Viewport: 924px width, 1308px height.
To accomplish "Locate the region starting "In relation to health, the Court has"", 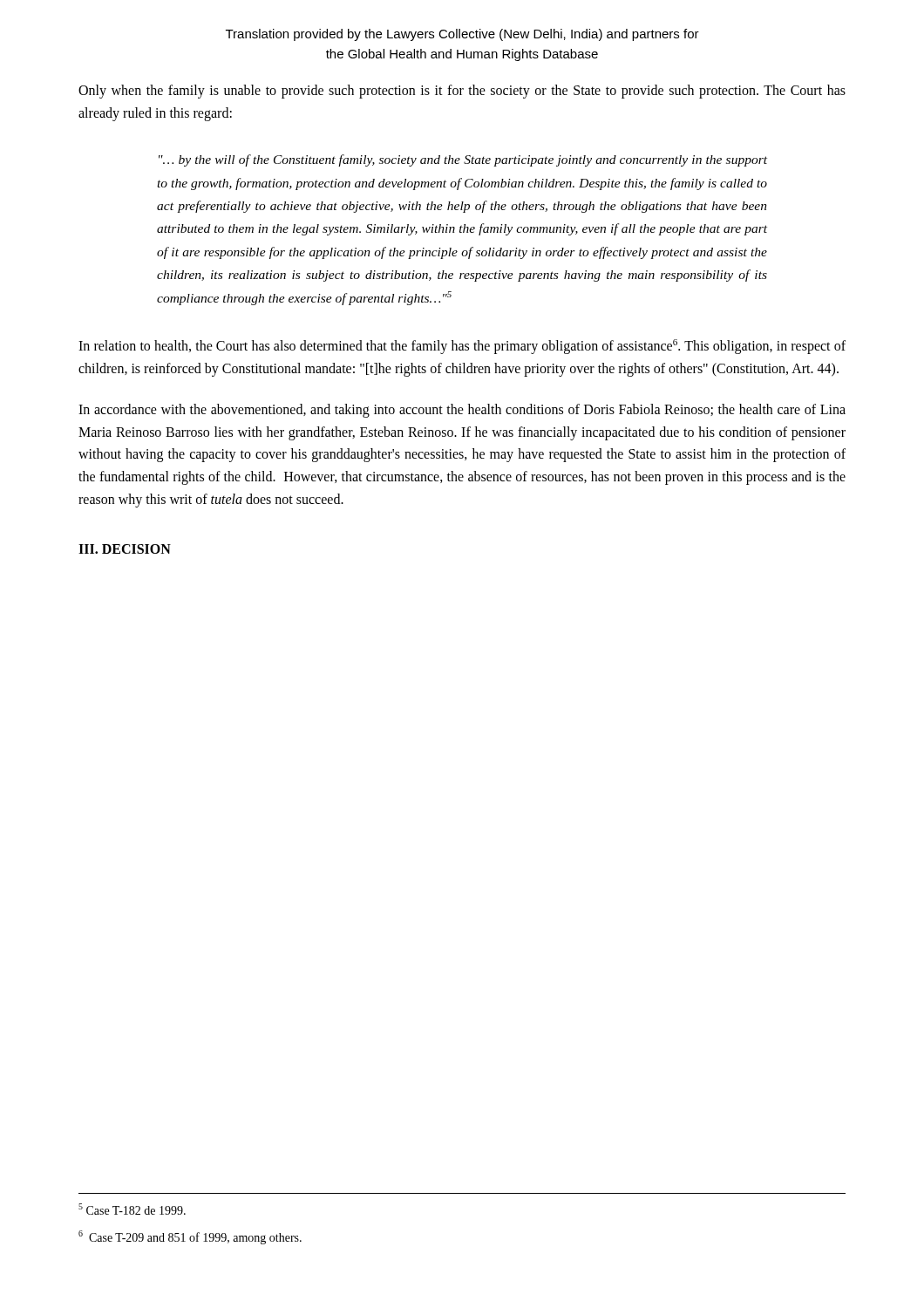I will click(462, 356).
